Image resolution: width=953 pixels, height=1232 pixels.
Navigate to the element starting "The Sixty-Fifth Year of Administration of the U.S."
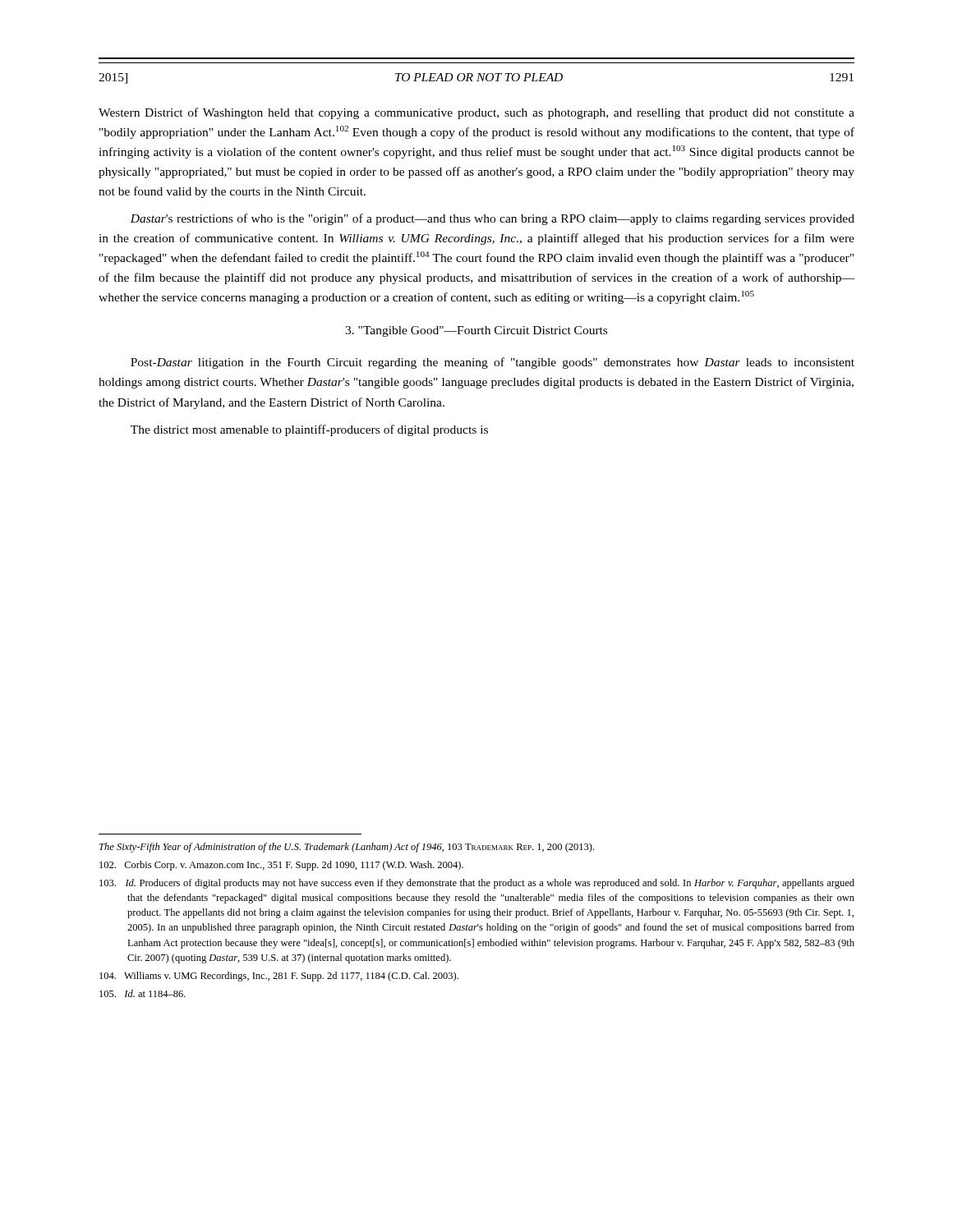(476, 920)
